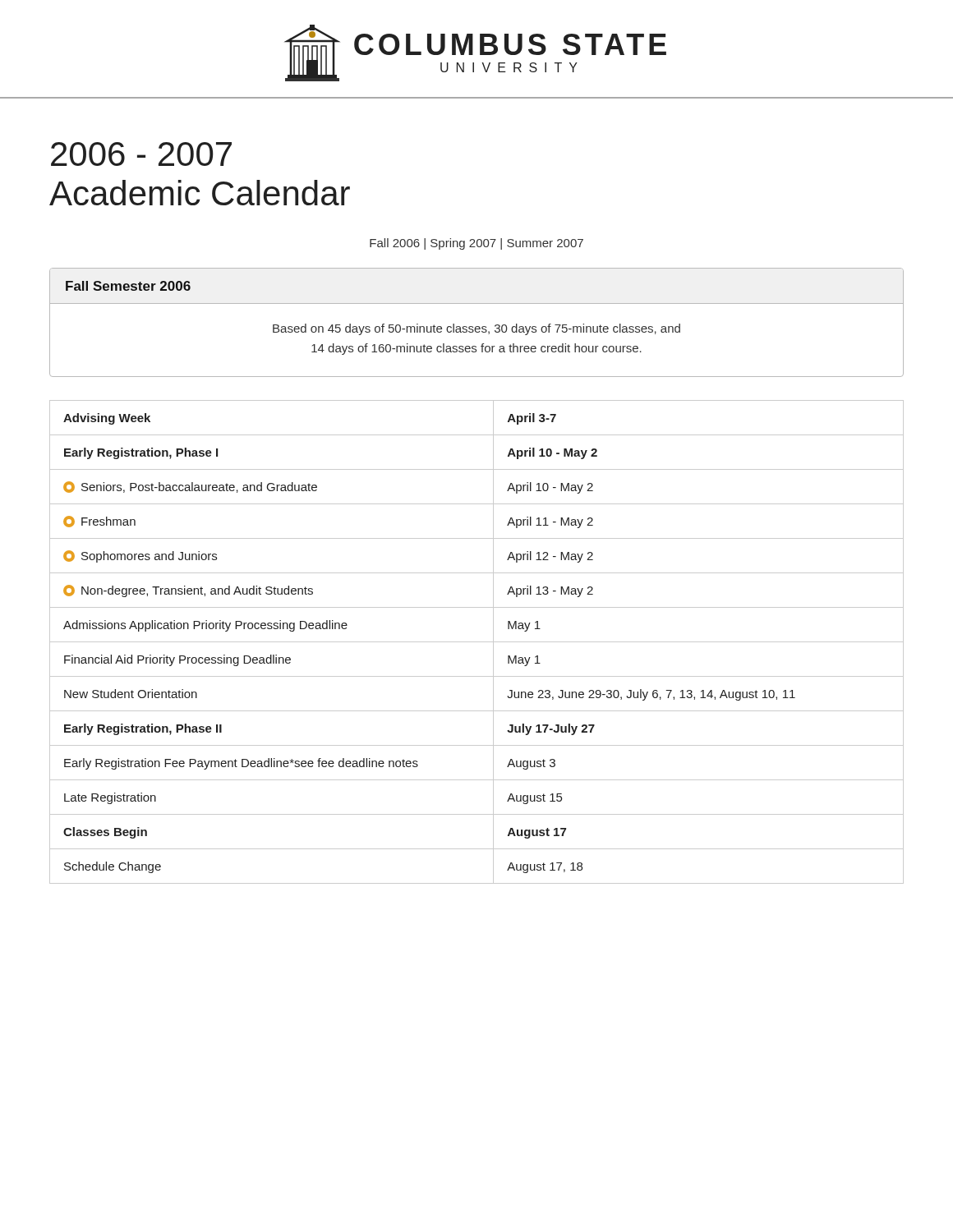Find the text block starting "Fall Semester 2006"
Screen dimensions: 1232x953
click(128, 286)
